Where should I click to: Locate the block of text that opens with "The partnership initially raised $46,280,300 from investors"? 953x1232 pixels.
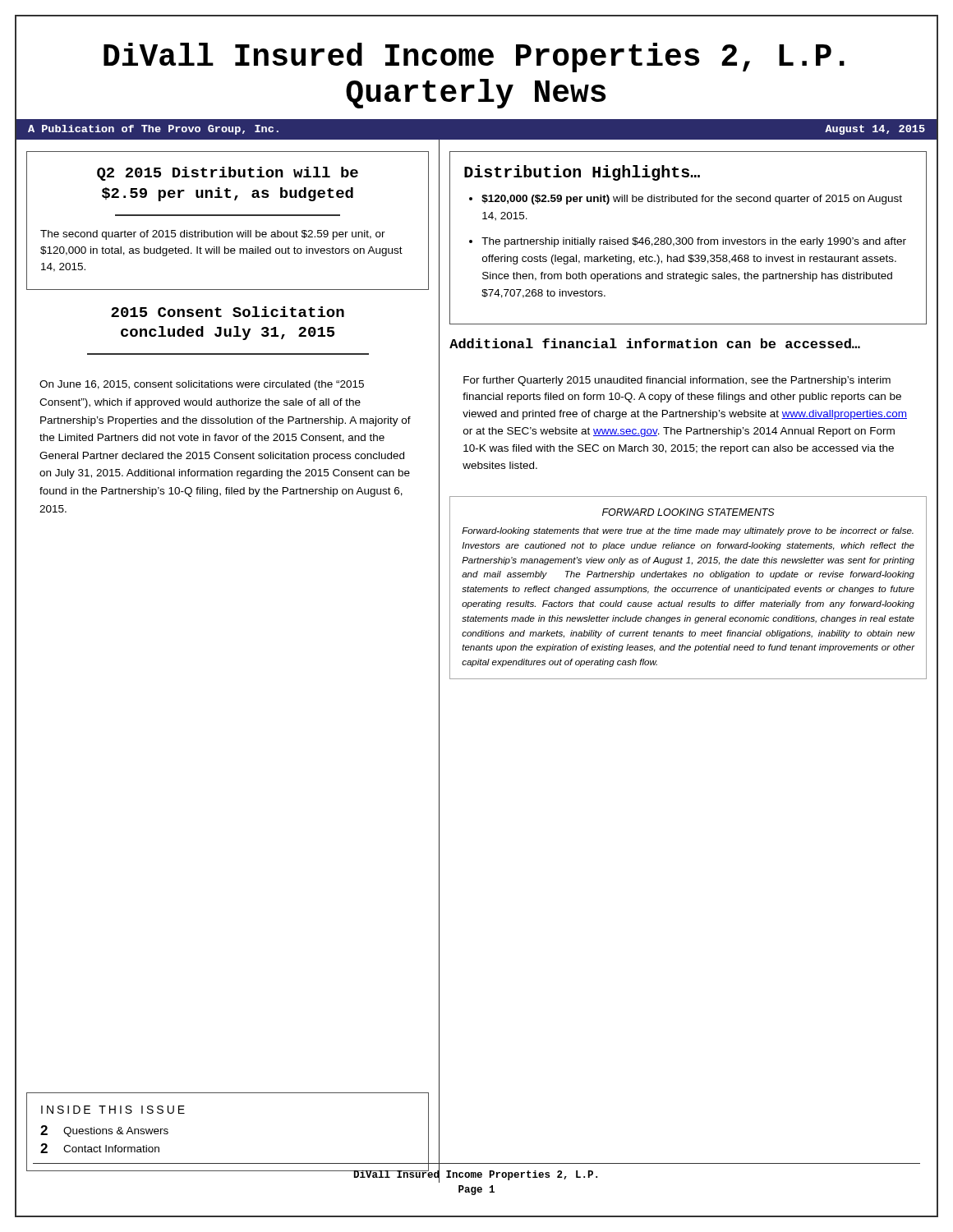click(694, 267)
